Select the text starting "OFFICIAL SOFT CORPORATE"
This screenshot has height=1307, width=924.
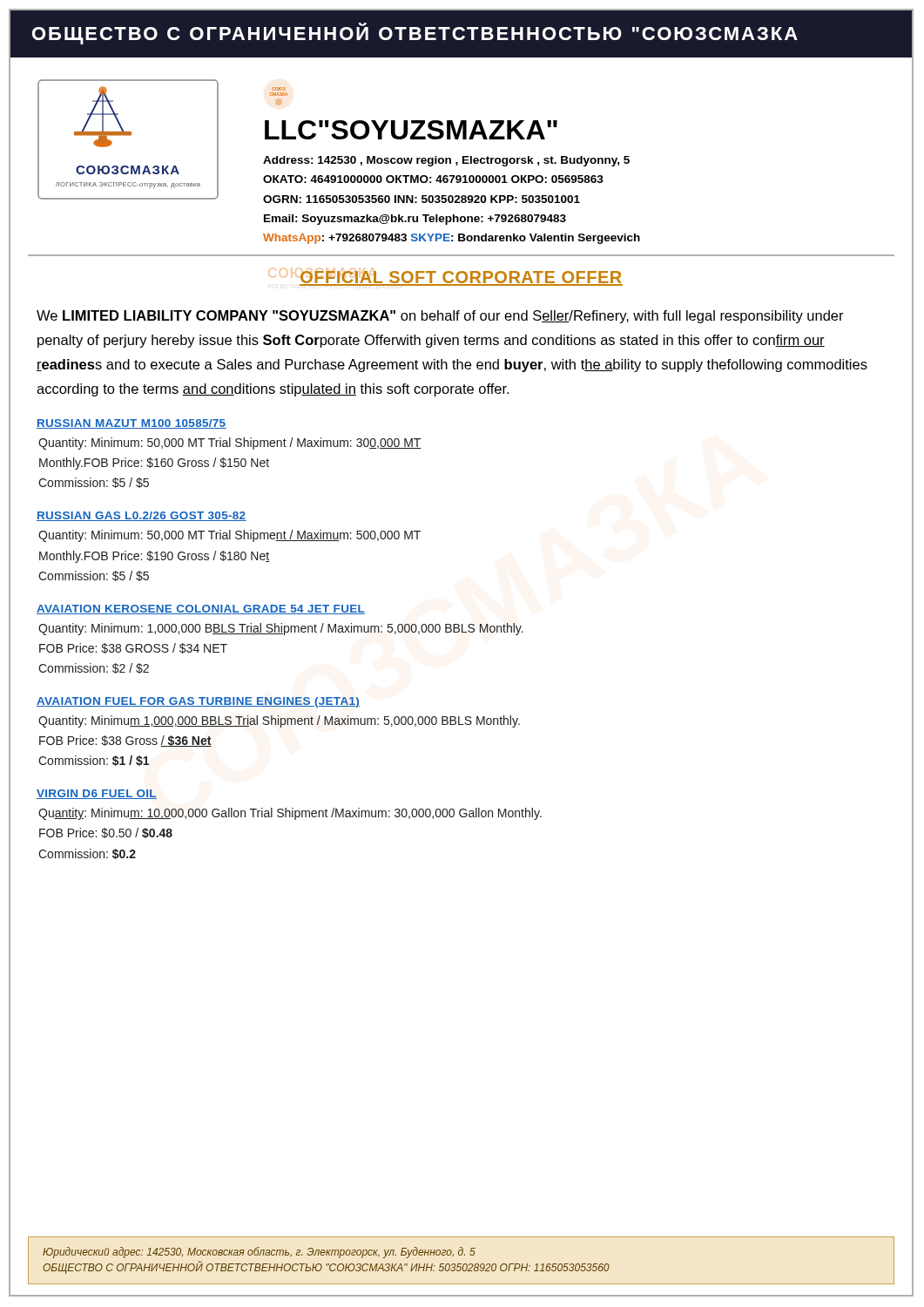(461, 277)
